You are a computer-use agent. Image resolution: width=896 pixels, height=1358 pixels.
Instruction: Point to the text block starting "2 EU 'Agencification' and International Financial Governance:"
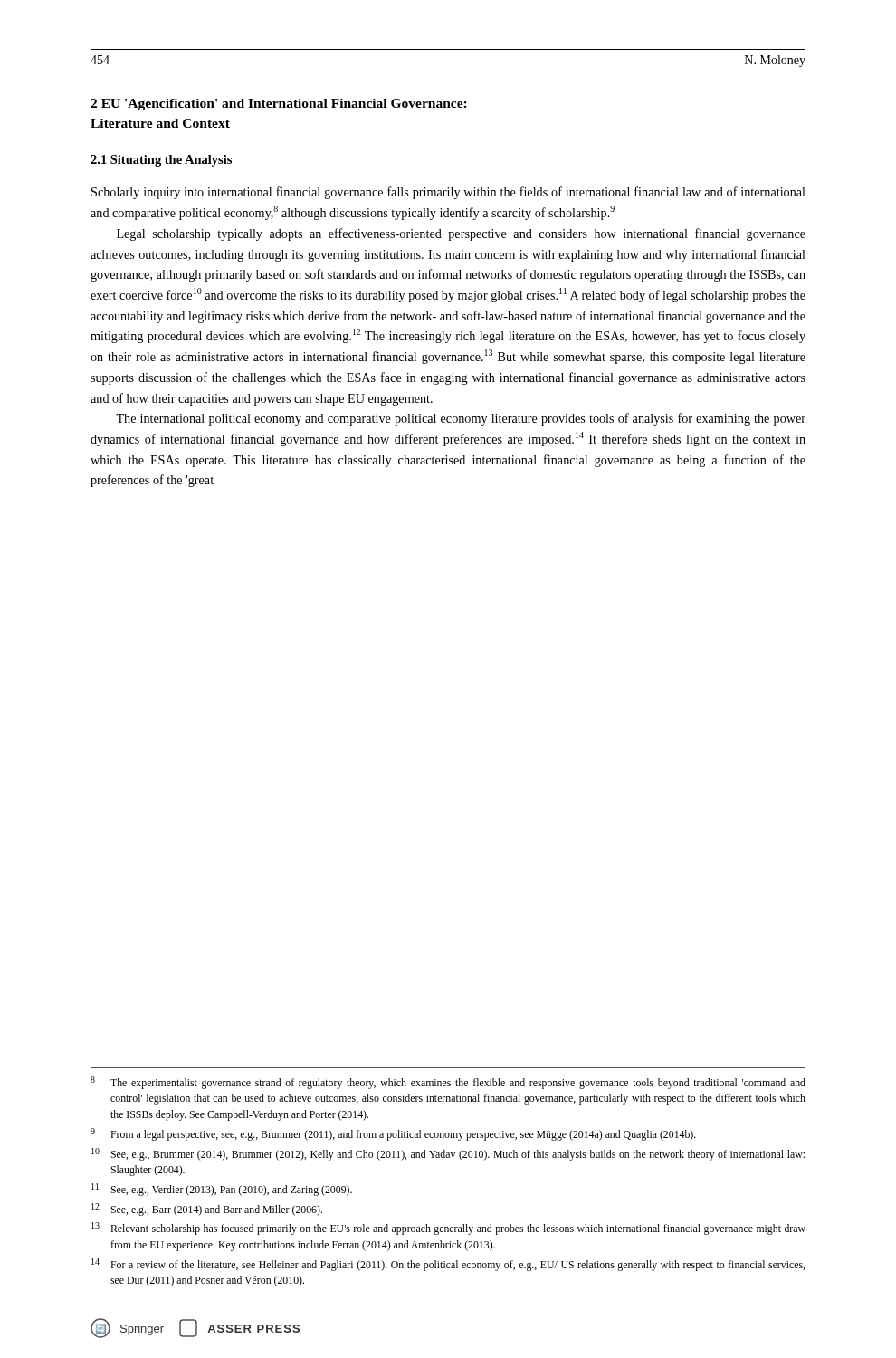(x=279, y=113)
